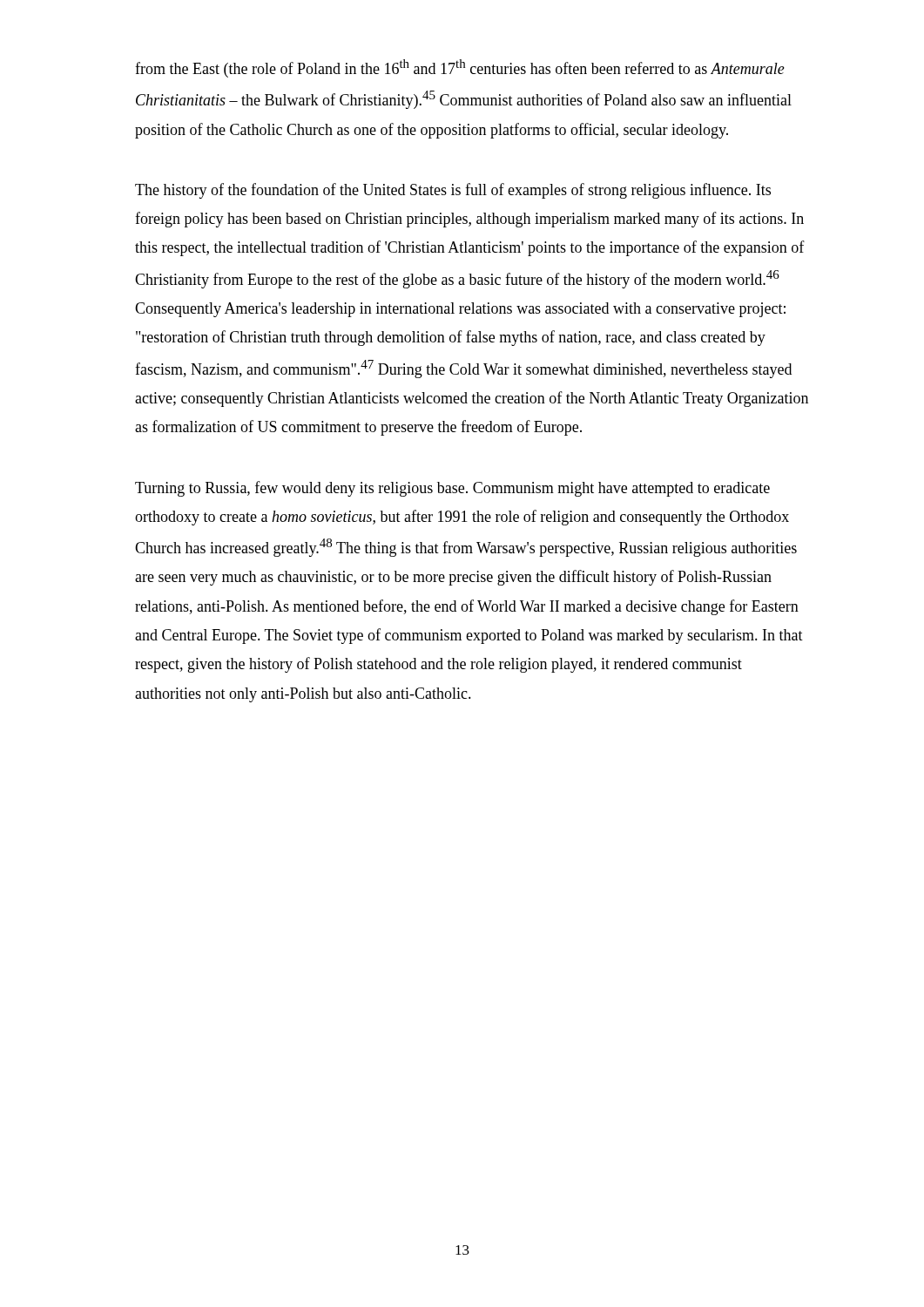
Task: Locate the text block starting "The history of the foundation of the United"
Action: tap(472, 309)
